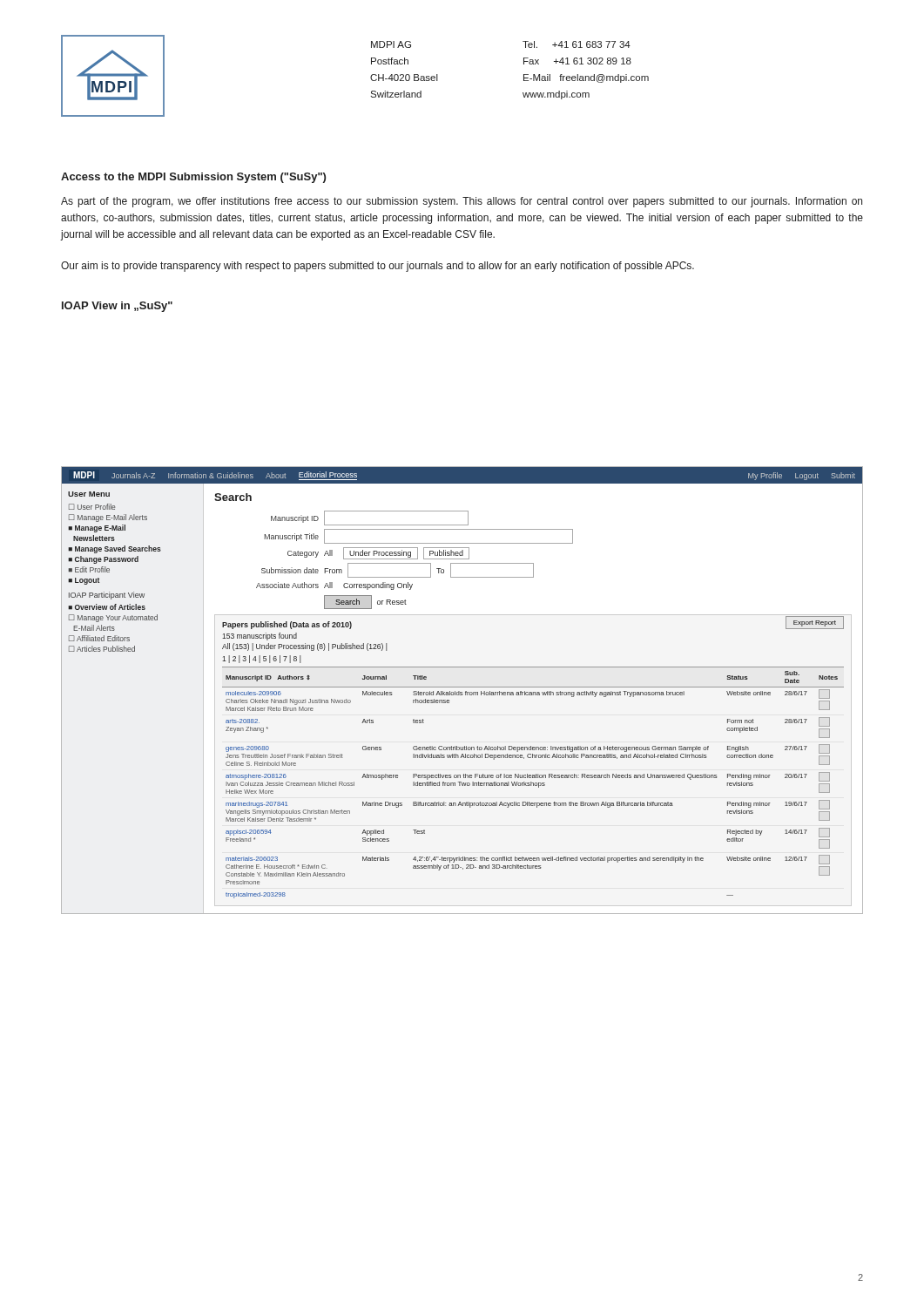
Task: Click on the text block that reads "As part of the program, we offer"
Action: click(462, 218)
